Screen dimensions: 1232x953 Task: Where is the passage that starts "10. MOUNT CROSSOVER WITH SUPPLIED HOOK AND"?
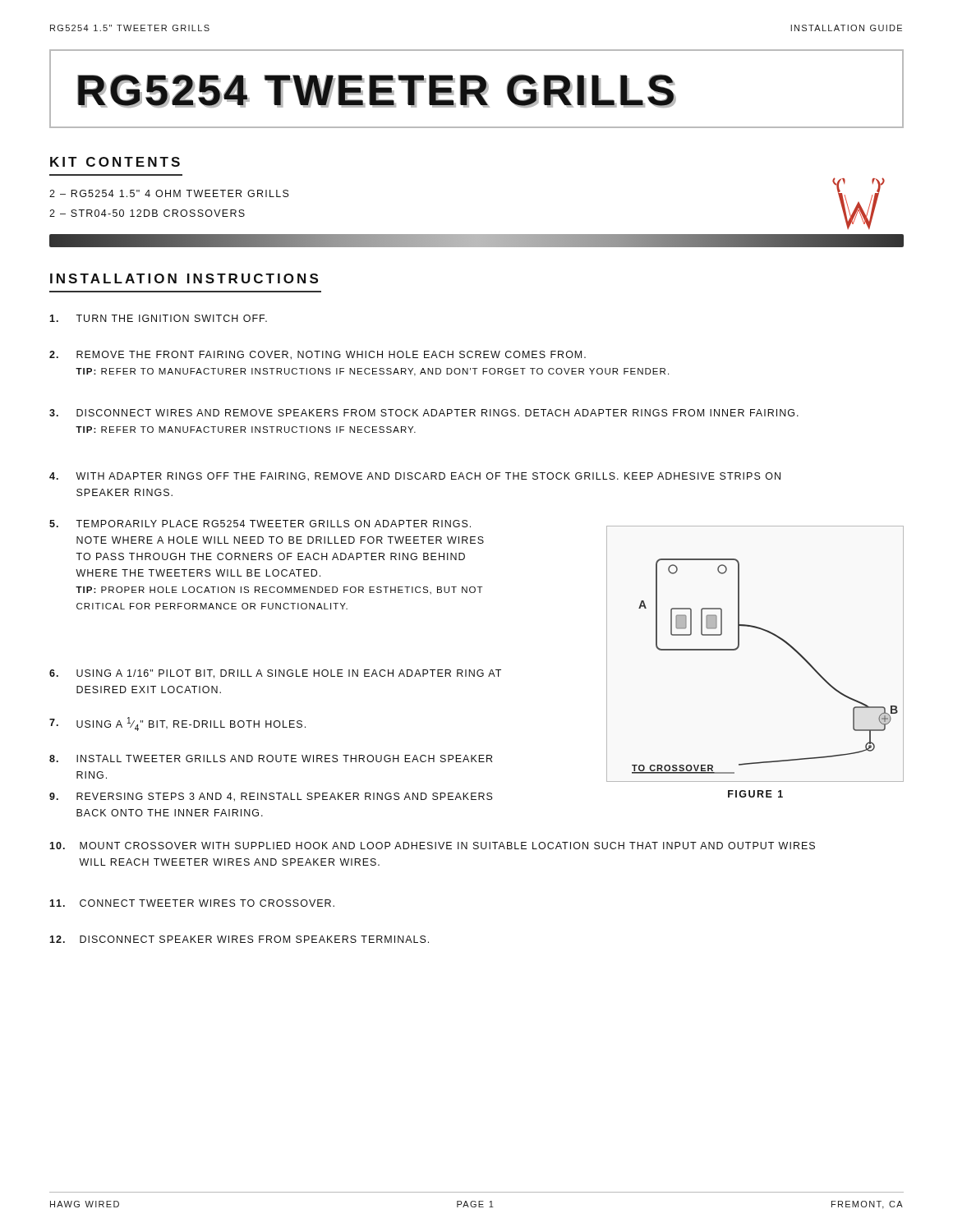[434, 854]
